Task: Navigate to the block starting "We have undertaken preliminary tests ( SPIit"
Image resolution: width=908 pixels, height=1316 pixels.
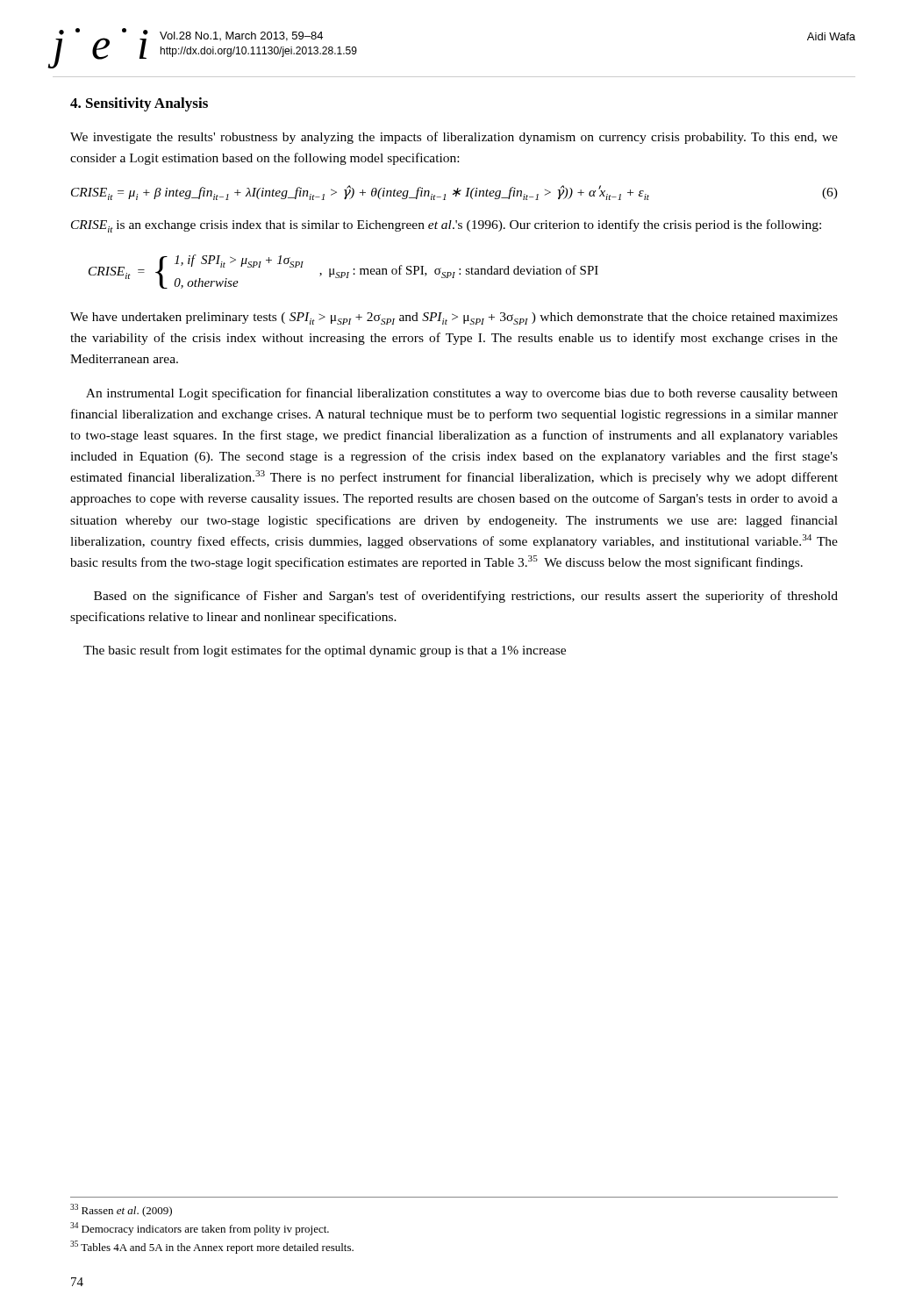Action: tap(454, 337)
